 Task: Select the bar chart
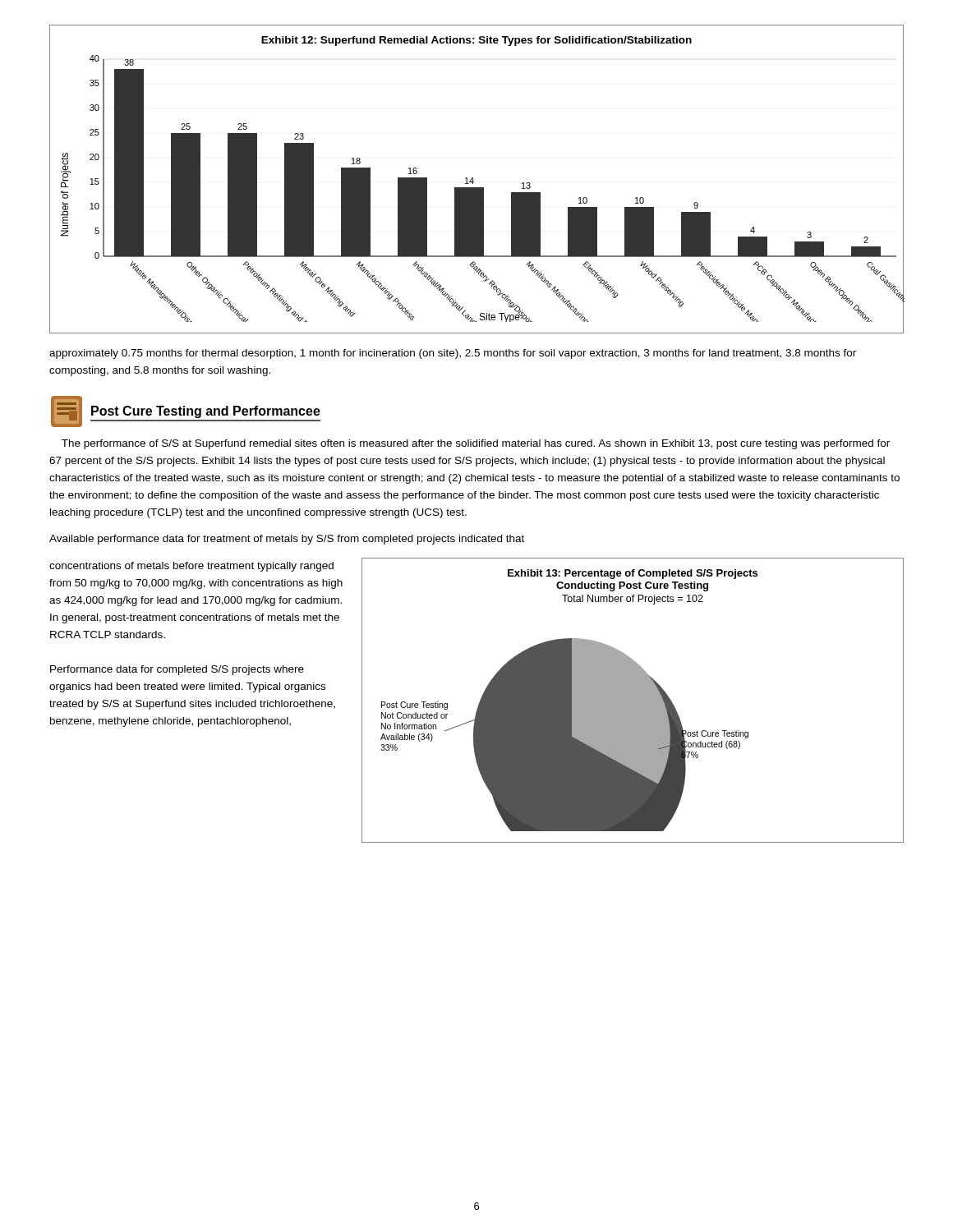[x=476, y=179]
